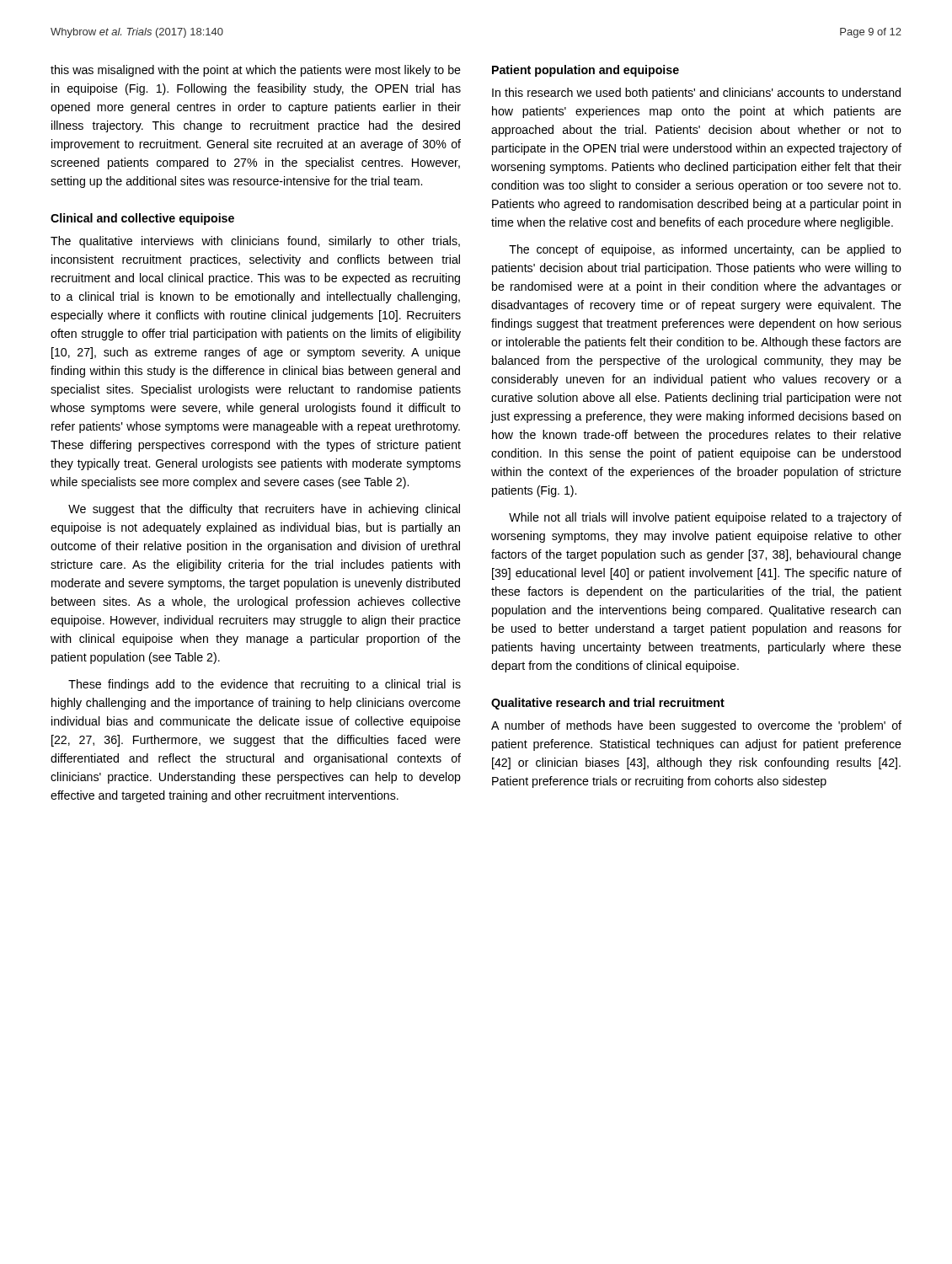
Task: Point to the region starting "These findings add to the evidence that"
Action: click(x=256, y=740)
